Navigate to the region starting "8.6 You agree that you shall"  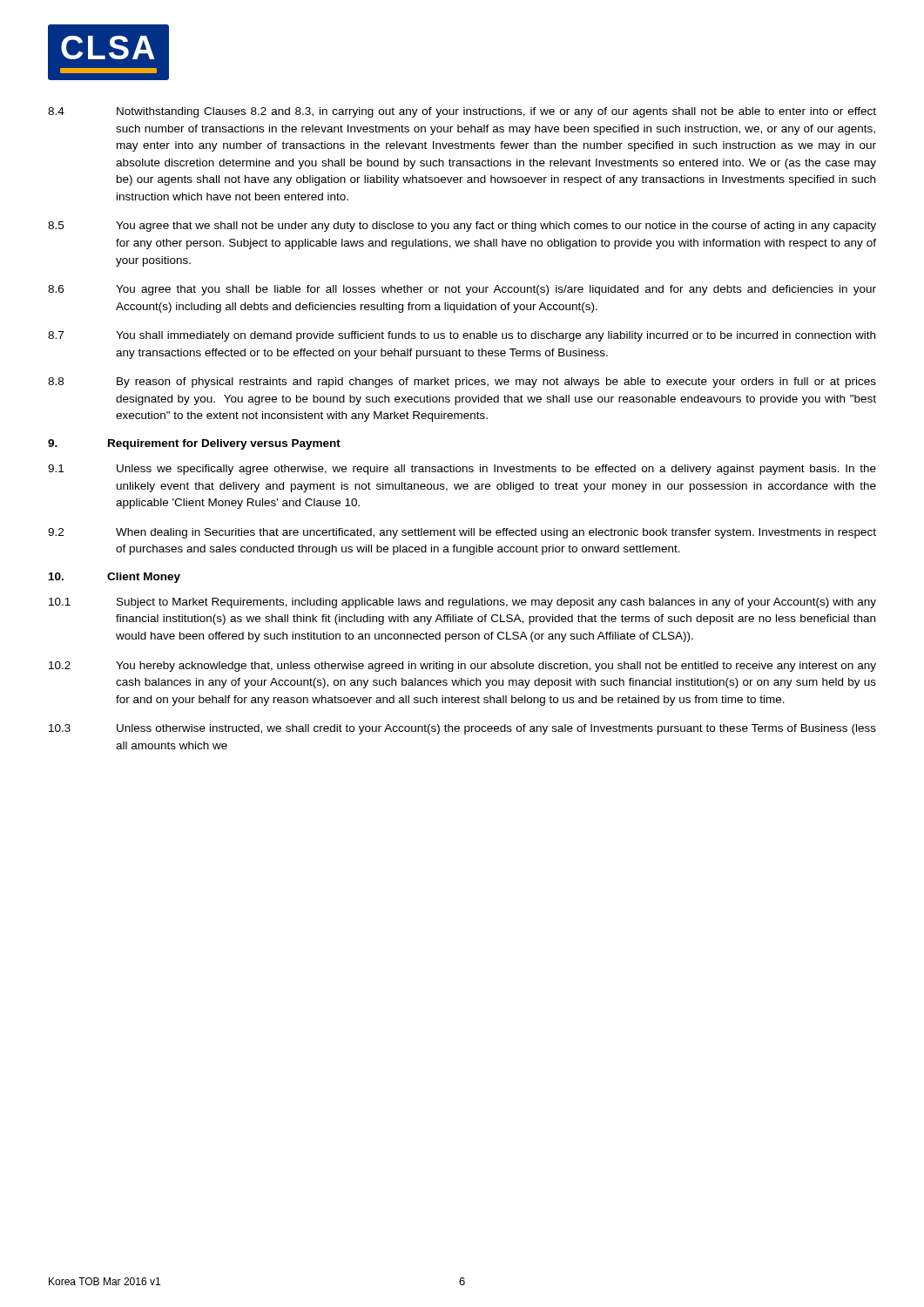(x=462, y=298)
